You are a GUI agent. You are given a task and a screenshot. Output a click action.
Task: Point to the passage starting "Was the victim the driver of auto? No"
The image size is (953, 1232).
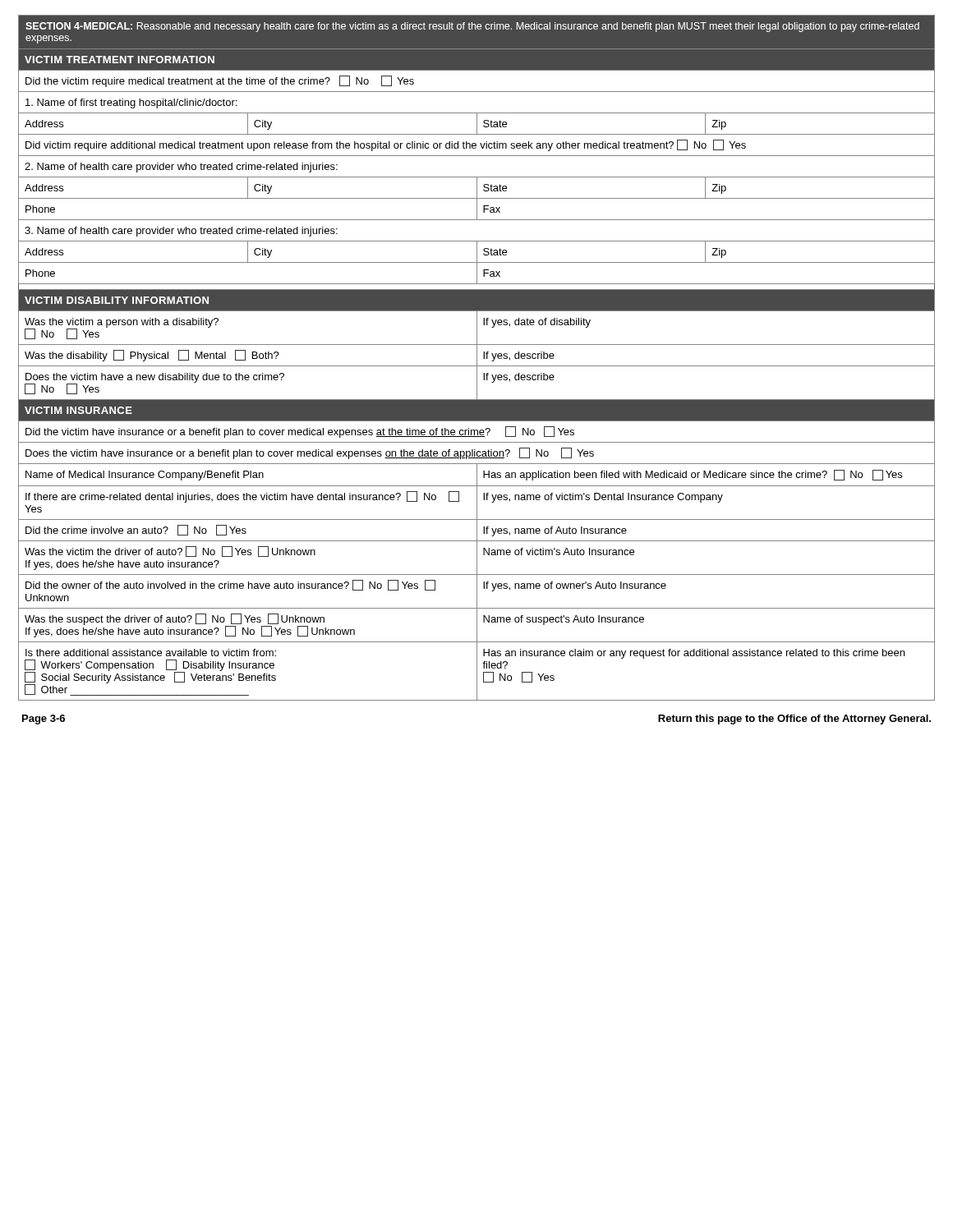click(170, 557)
